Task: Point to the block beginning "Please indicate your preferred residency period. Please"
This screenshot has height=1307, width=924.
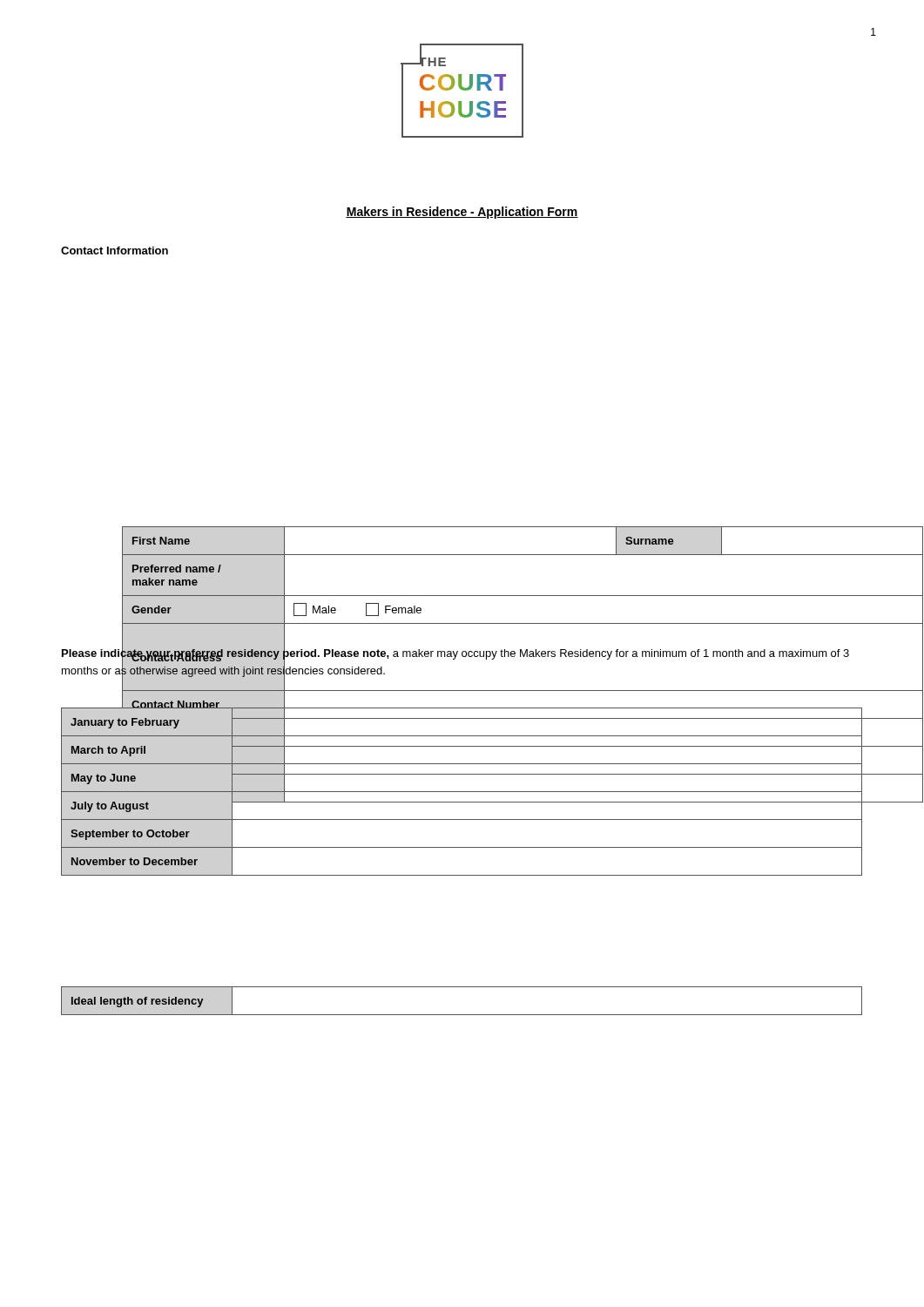Action: [455, 662]
